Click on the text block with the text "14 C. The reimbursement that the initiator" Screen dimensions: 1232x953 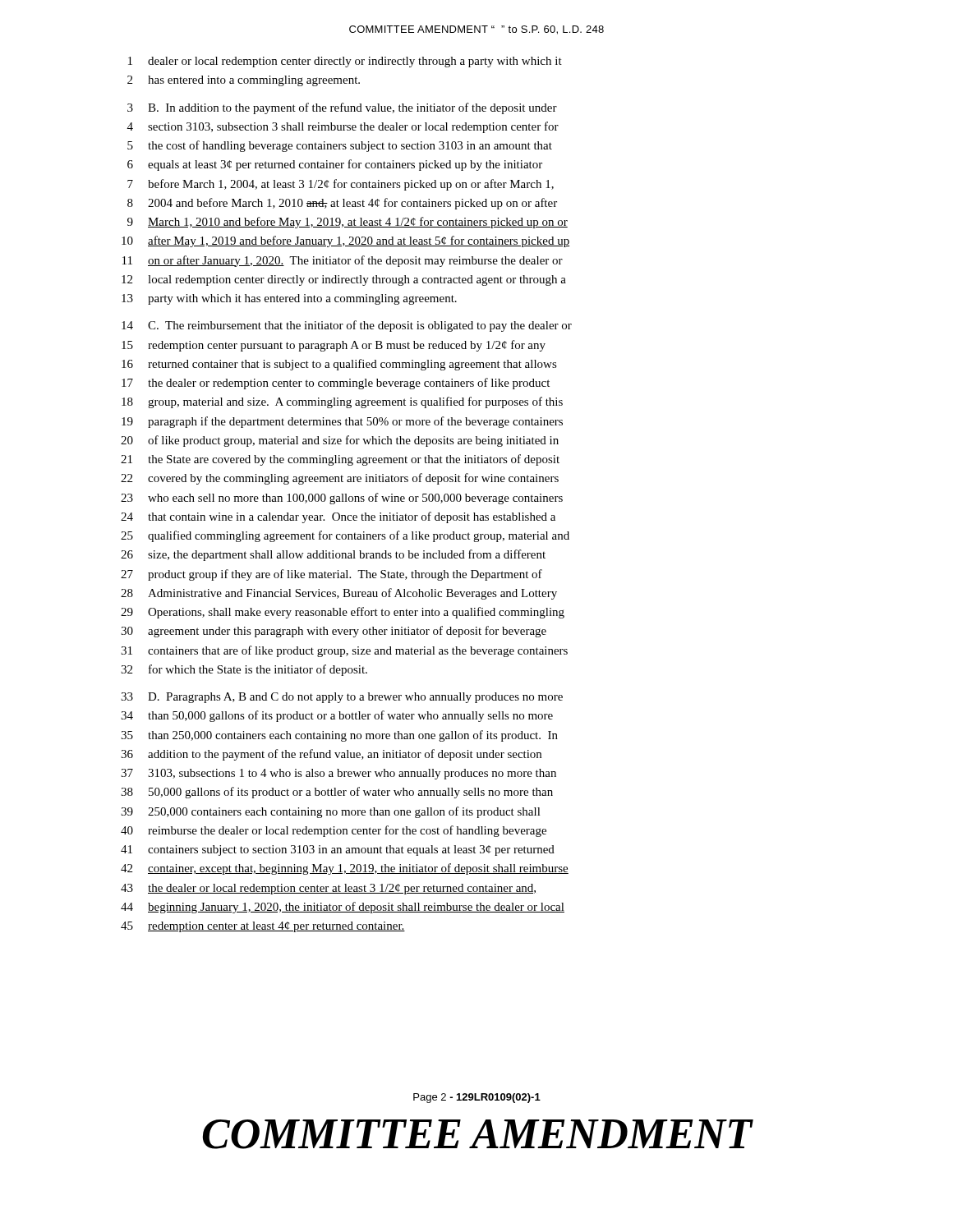tap(476, 498)
